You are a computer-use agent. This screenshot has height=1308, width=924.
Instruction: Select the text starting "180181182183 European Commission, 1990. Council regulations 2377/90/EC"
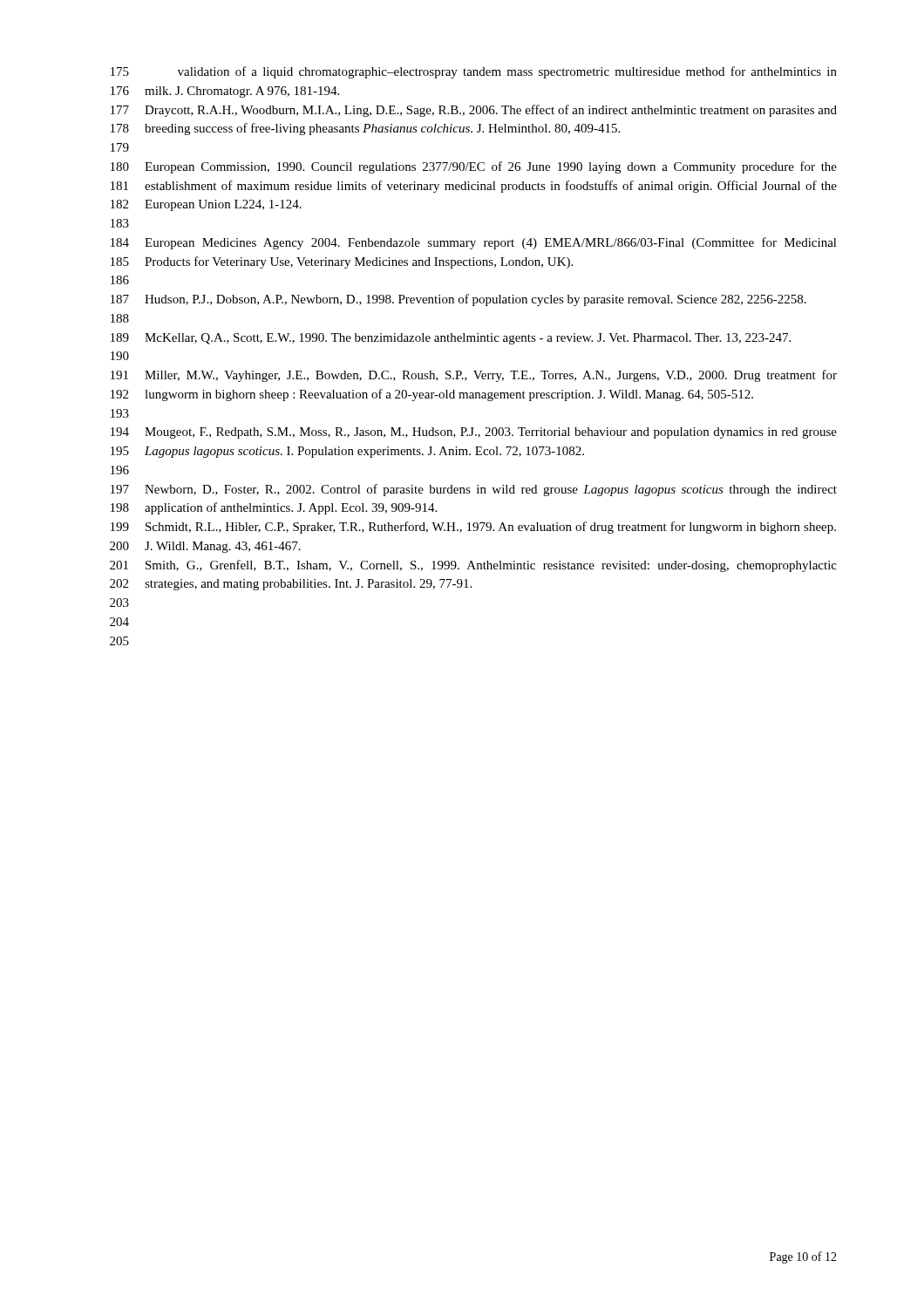click(x=462, y=196)
